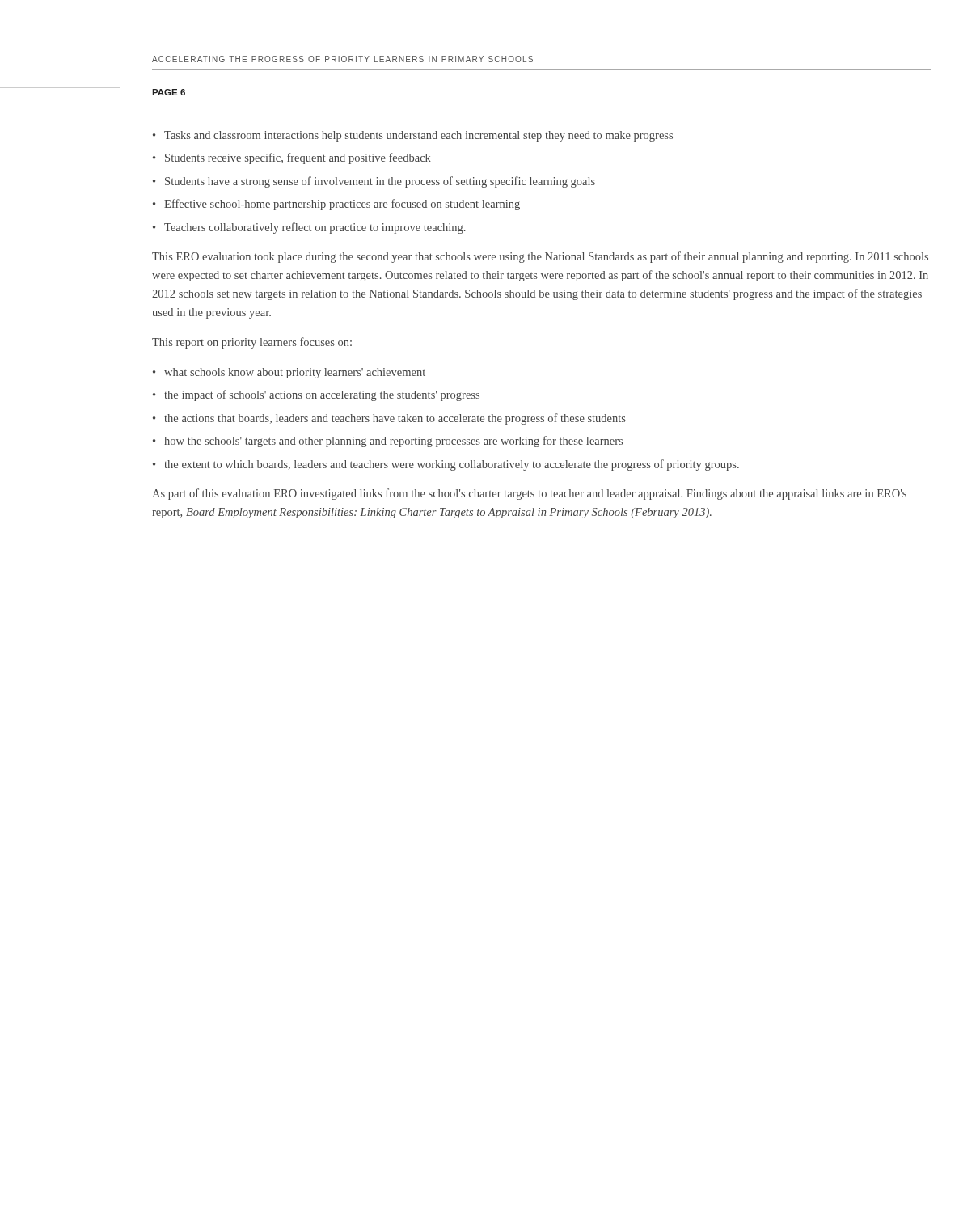Click on the text starting "• how the schools' targets and"
Image resolution: width=980 pixels, height=1213 pixels.
(x=542, y=441)
